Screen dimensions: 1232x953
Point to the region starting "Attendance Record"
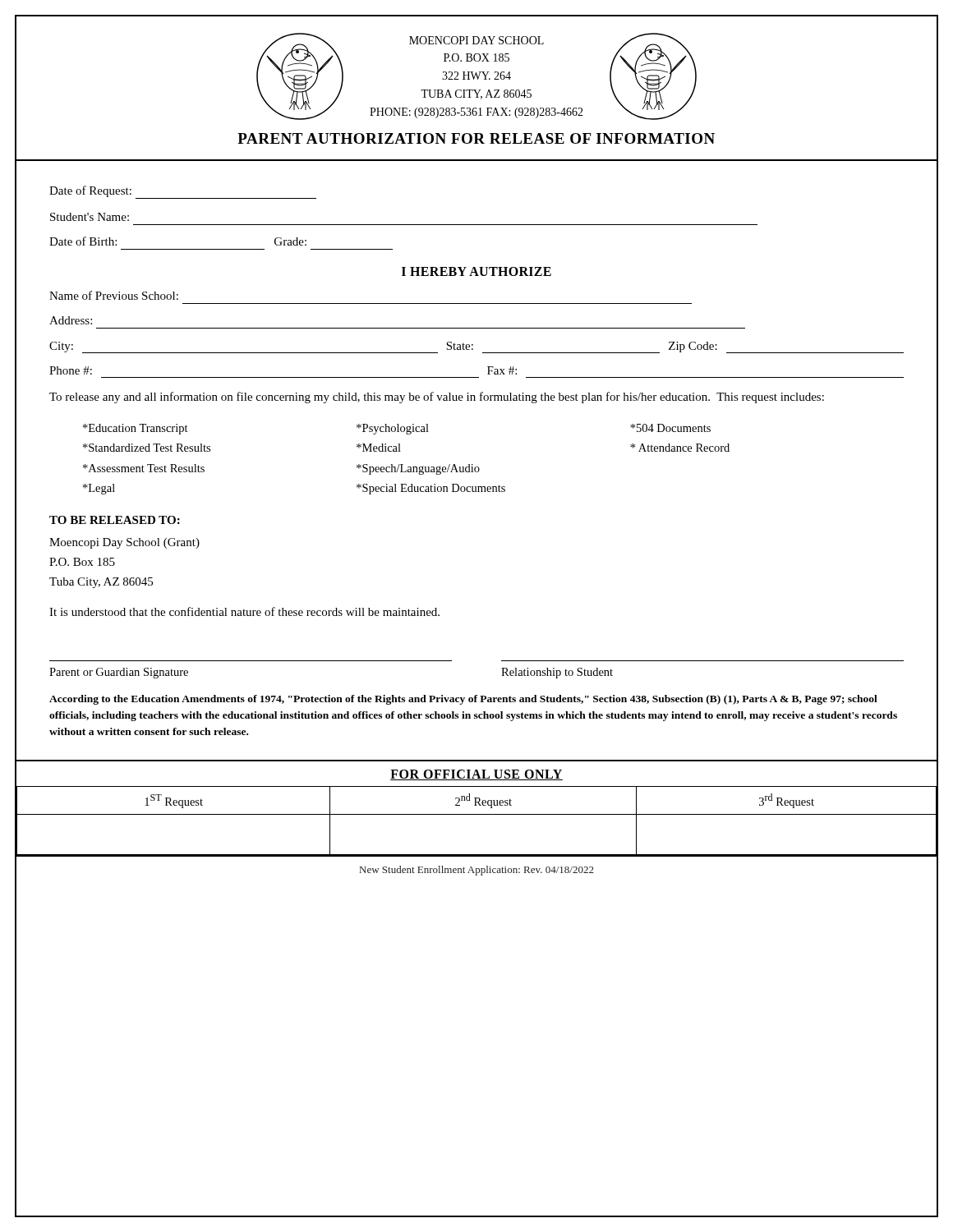[x=680, y=448]
